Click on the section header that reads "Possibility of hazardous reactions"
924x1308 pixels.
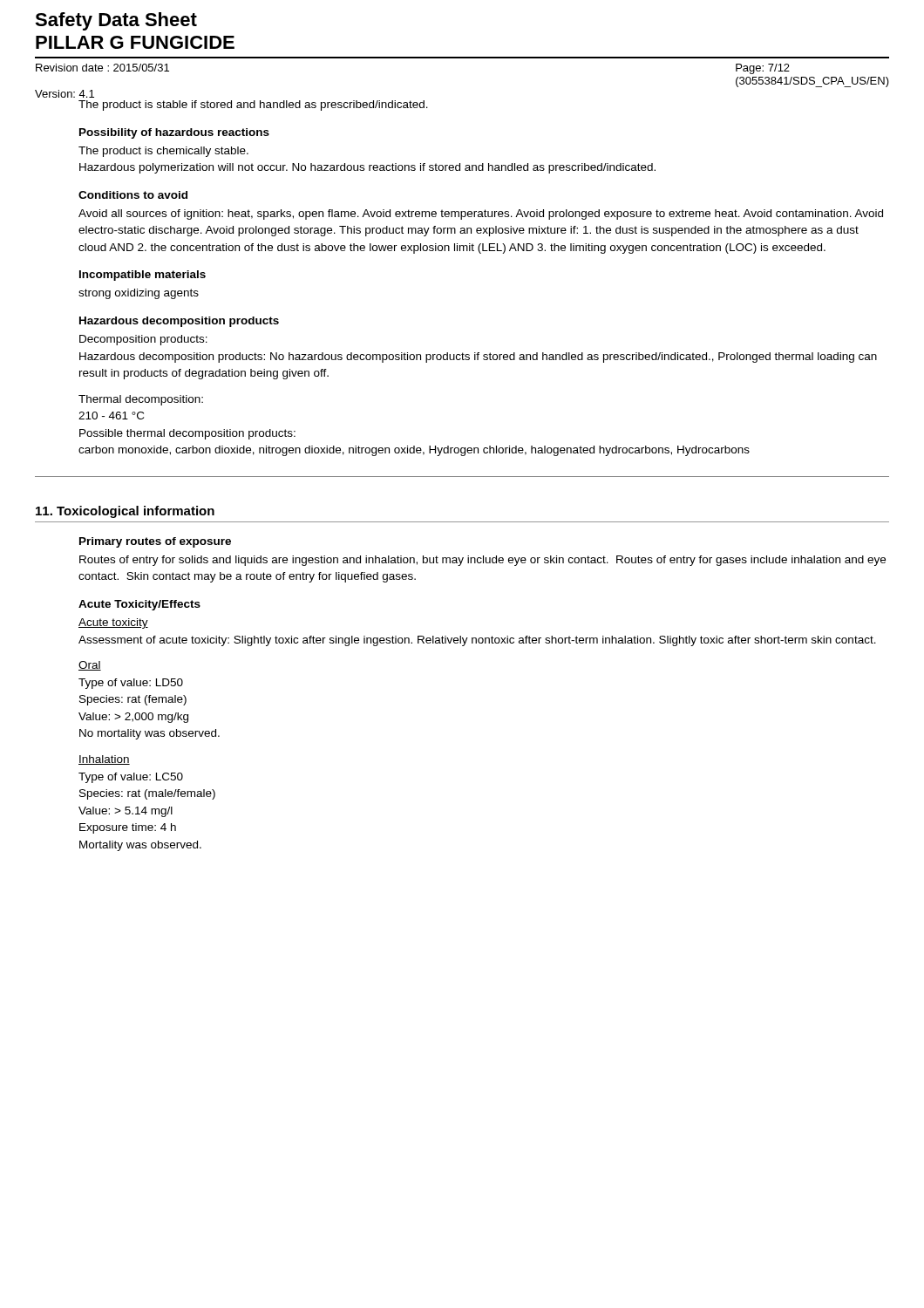pos(174,132)
